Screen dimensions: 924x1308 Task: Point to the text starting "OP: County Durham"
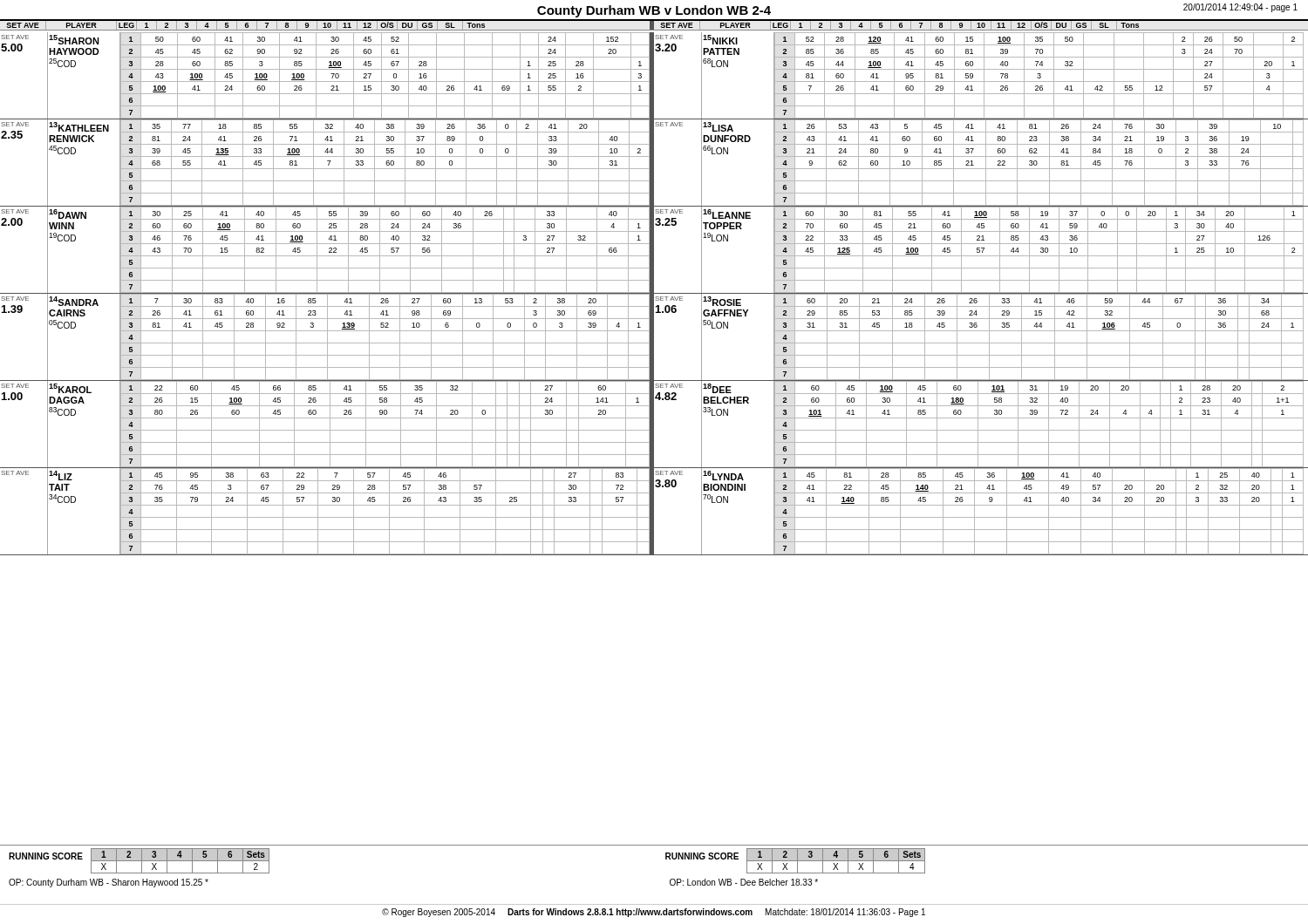tap(658, 883)
